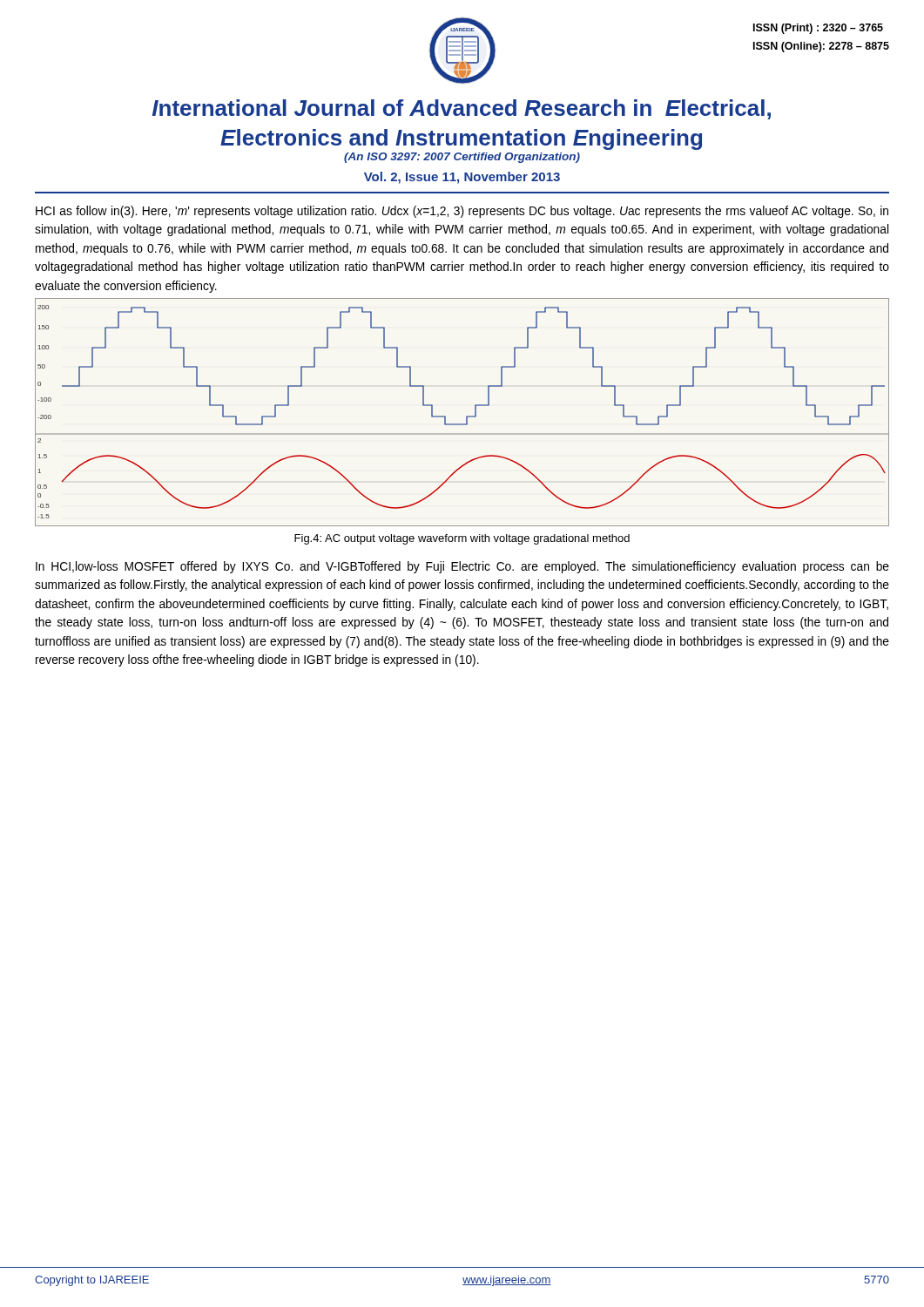Where does it say "(An ISO 3297: 2007 Certified Organization)"?

click(x=462, y=156)
